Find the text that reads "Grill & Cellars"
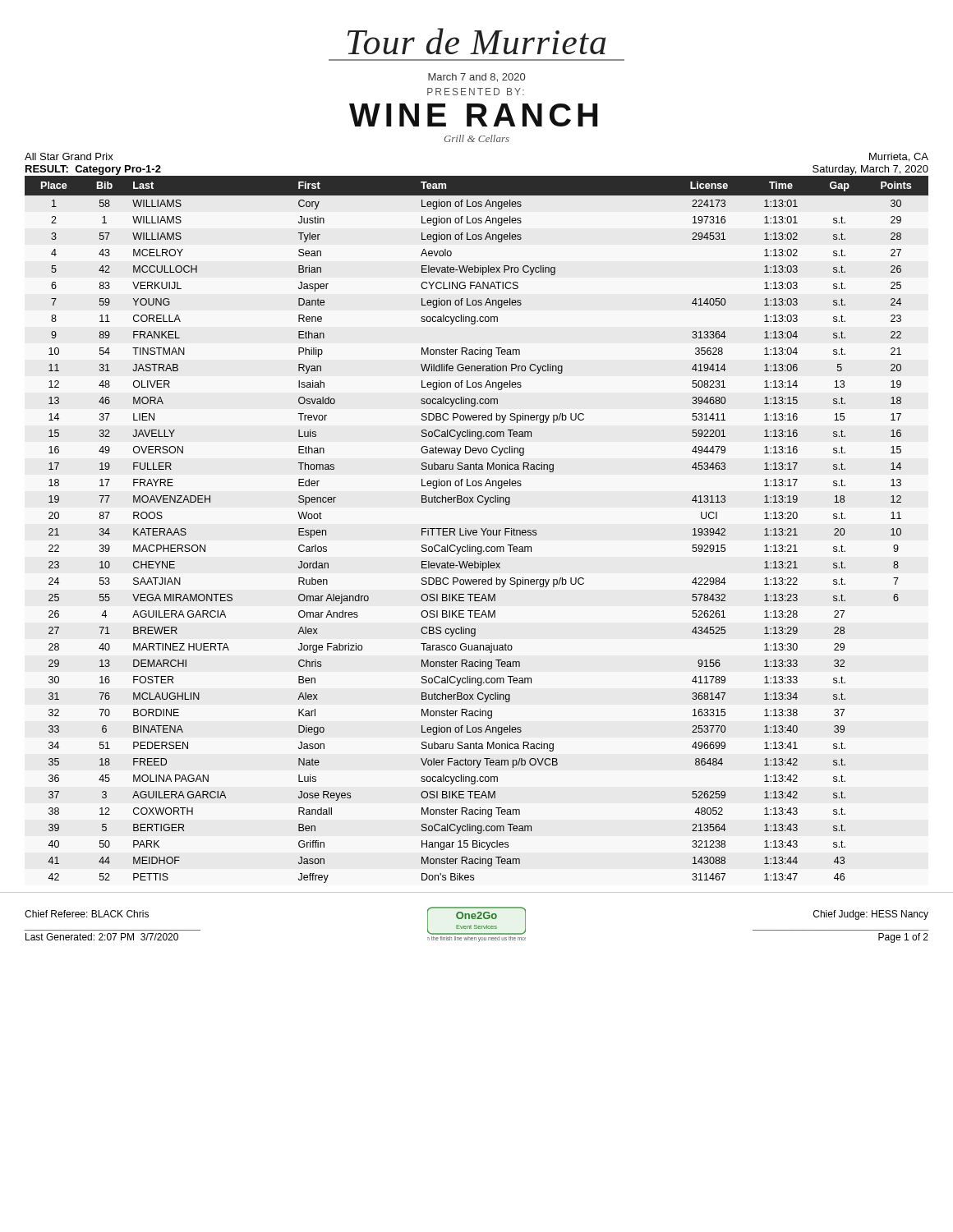953x1232 pixels. (476, 138)
